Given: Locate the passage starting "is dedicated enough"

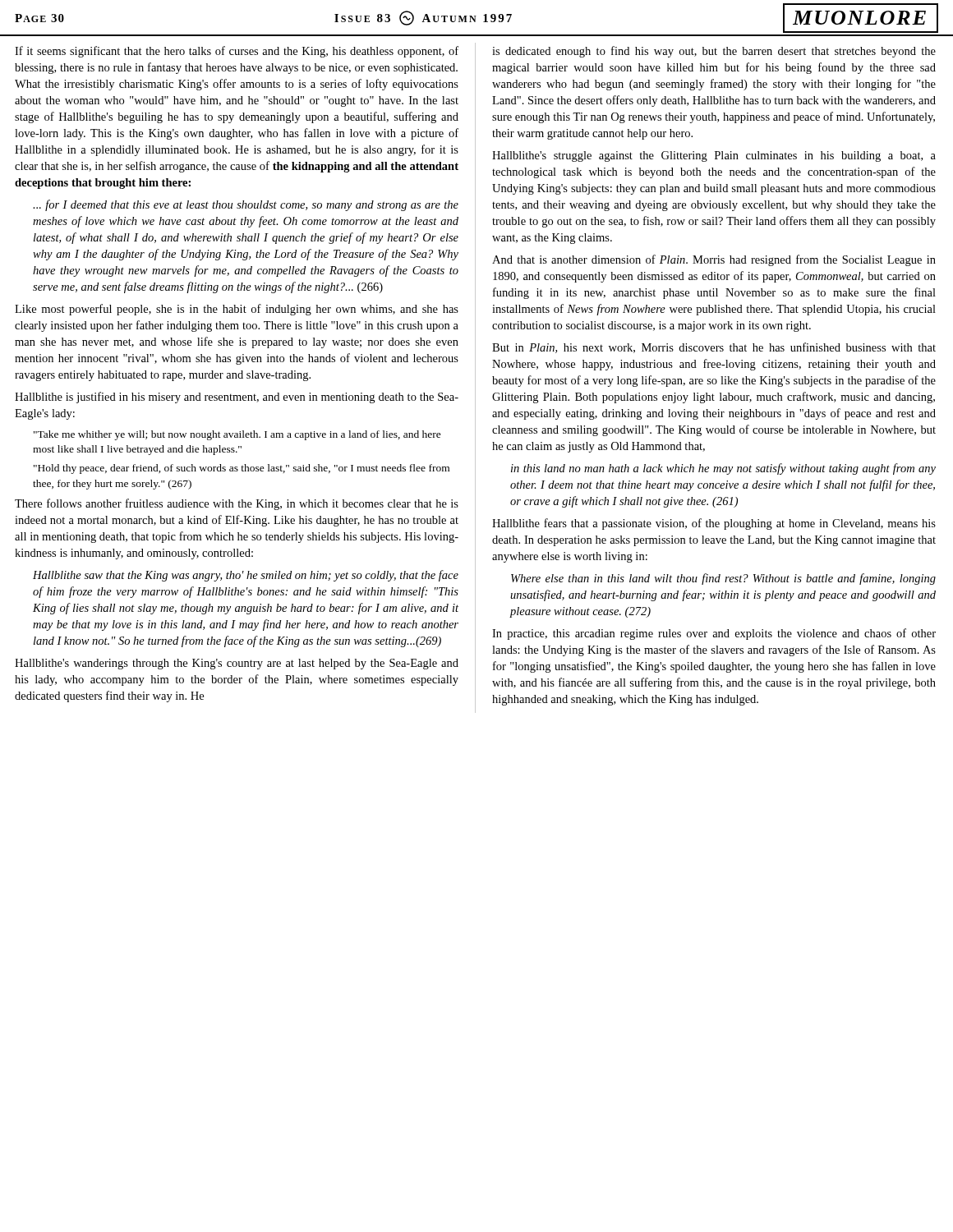Looking at the screenshot, I should click(714, 92).
